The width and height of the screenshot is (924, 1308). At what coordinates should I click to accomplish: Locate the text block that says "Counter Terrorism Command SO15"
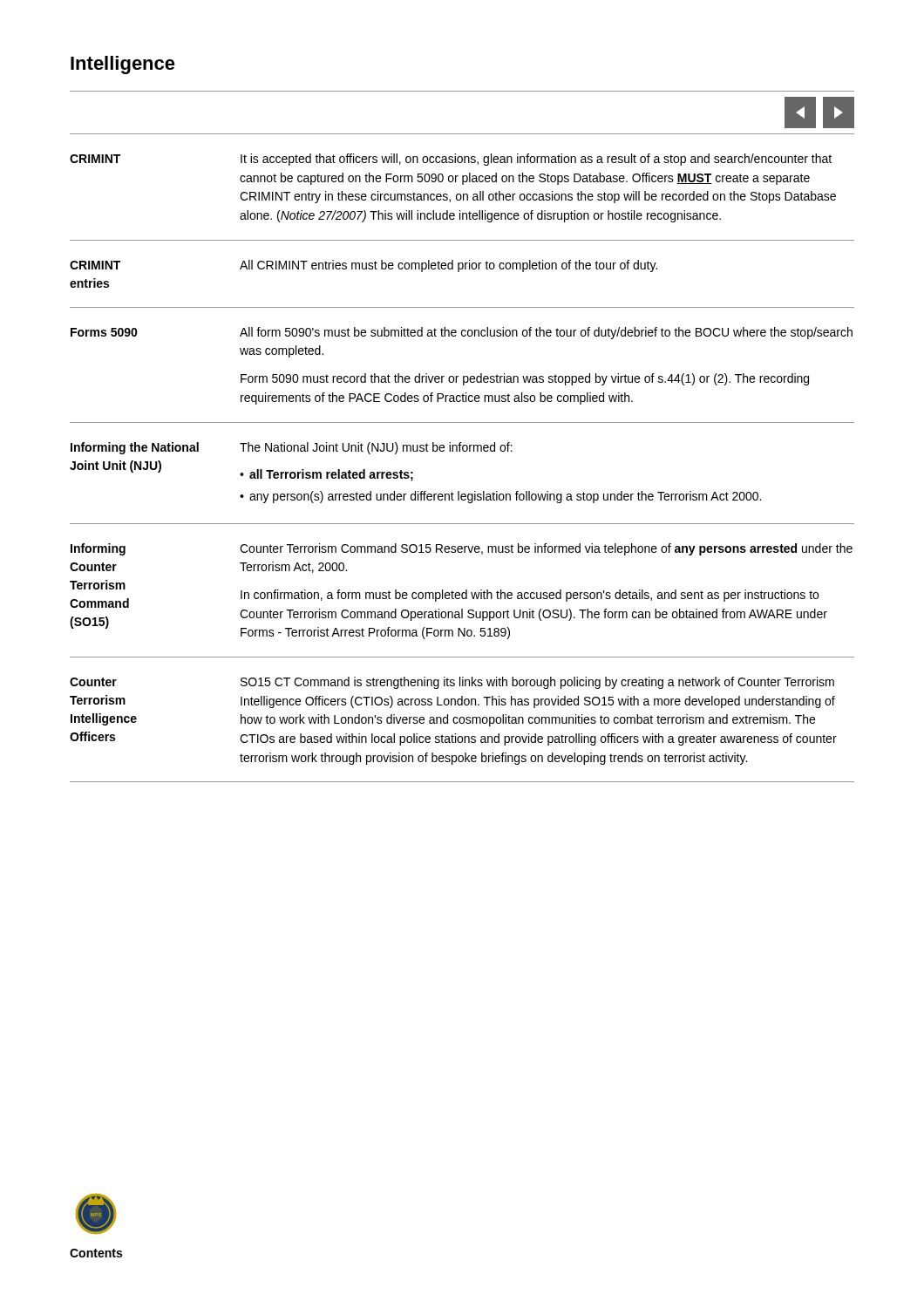(x=547, y=591)
